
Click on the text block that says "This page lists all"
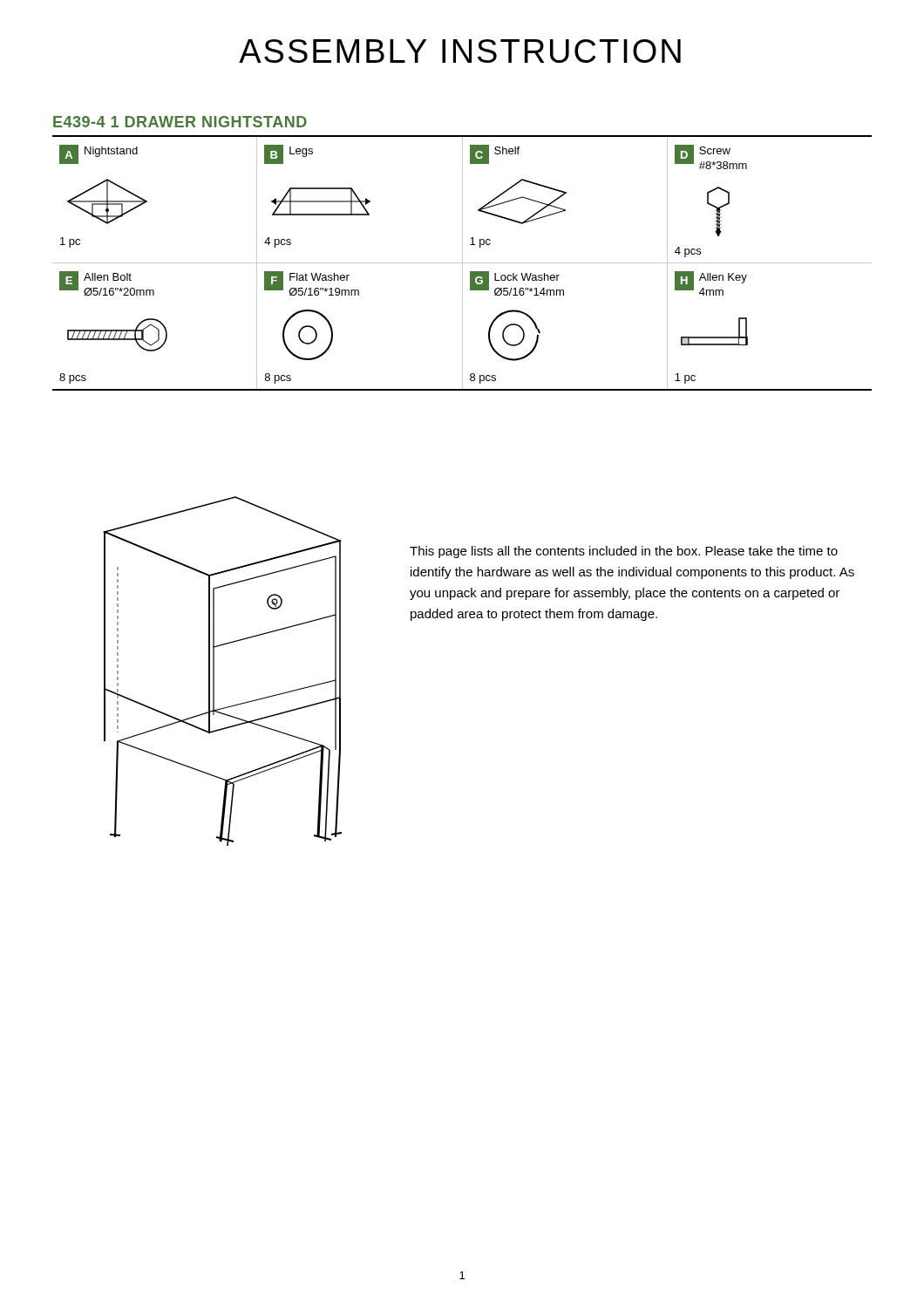632,582
